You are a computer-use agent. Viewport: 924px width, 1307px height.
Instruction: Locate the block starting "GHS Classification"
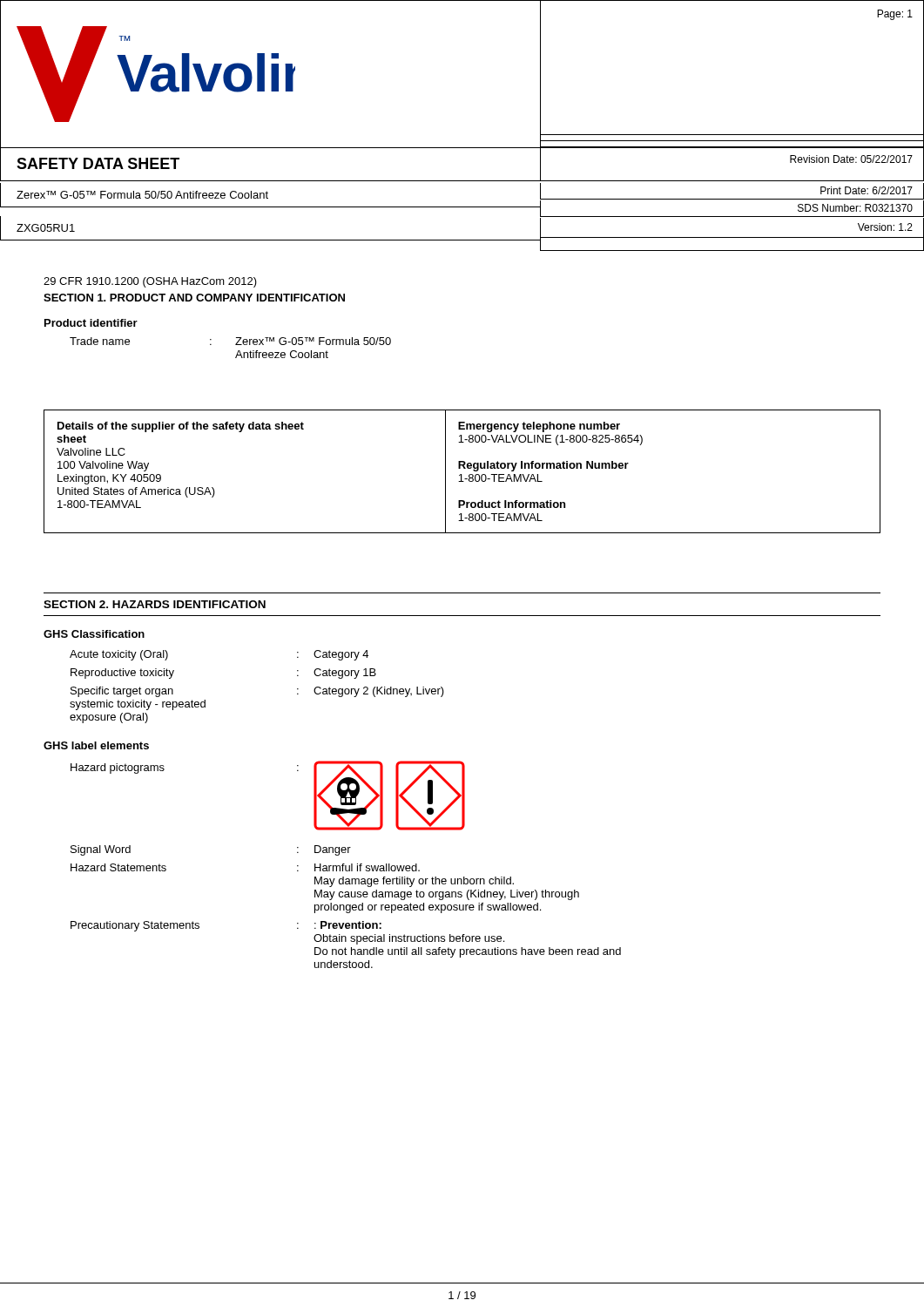click(94, 634)
